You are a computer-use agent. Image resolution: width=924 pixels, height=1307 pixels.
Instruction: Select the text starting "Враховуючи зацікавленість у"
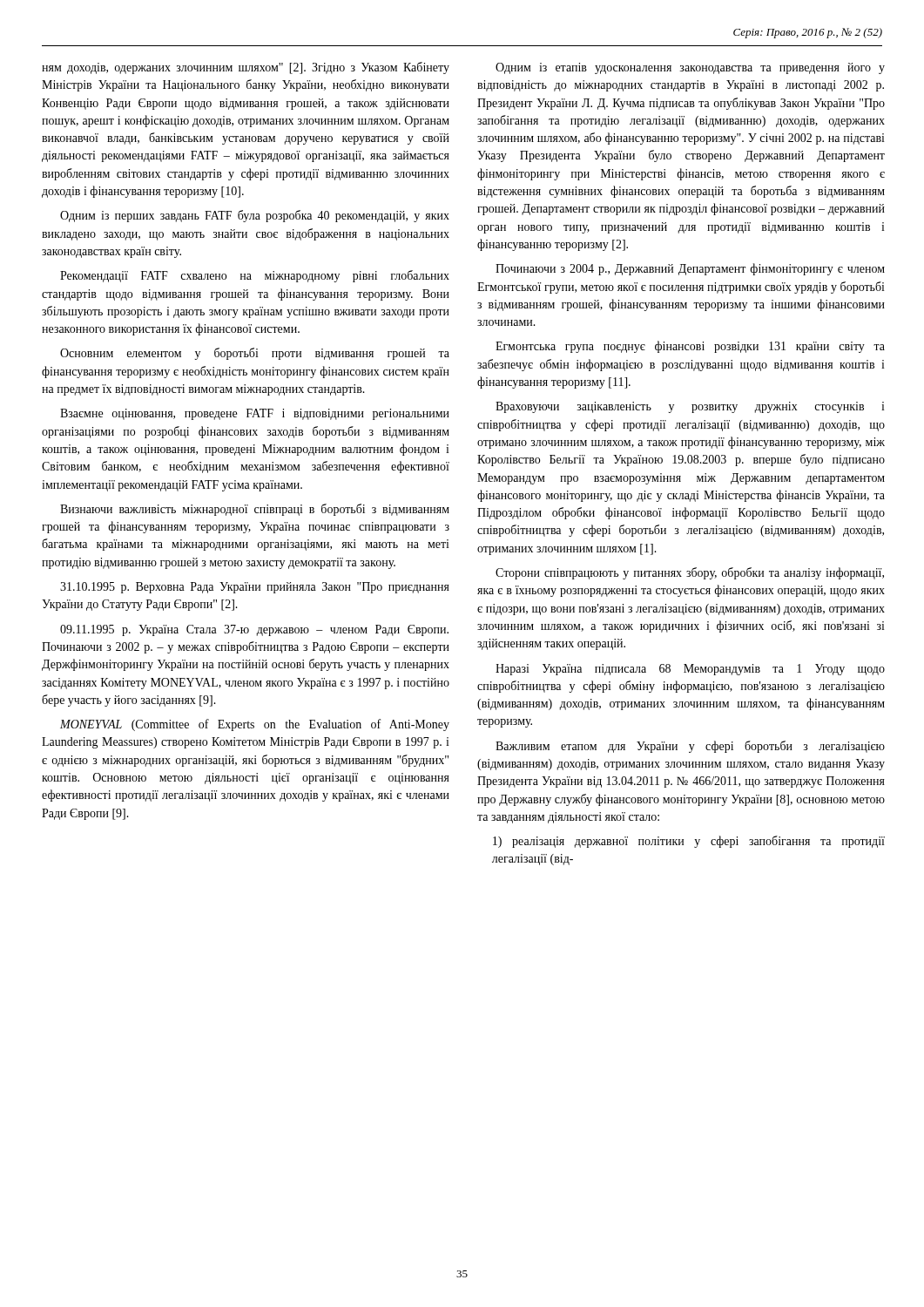click(681, 478)
